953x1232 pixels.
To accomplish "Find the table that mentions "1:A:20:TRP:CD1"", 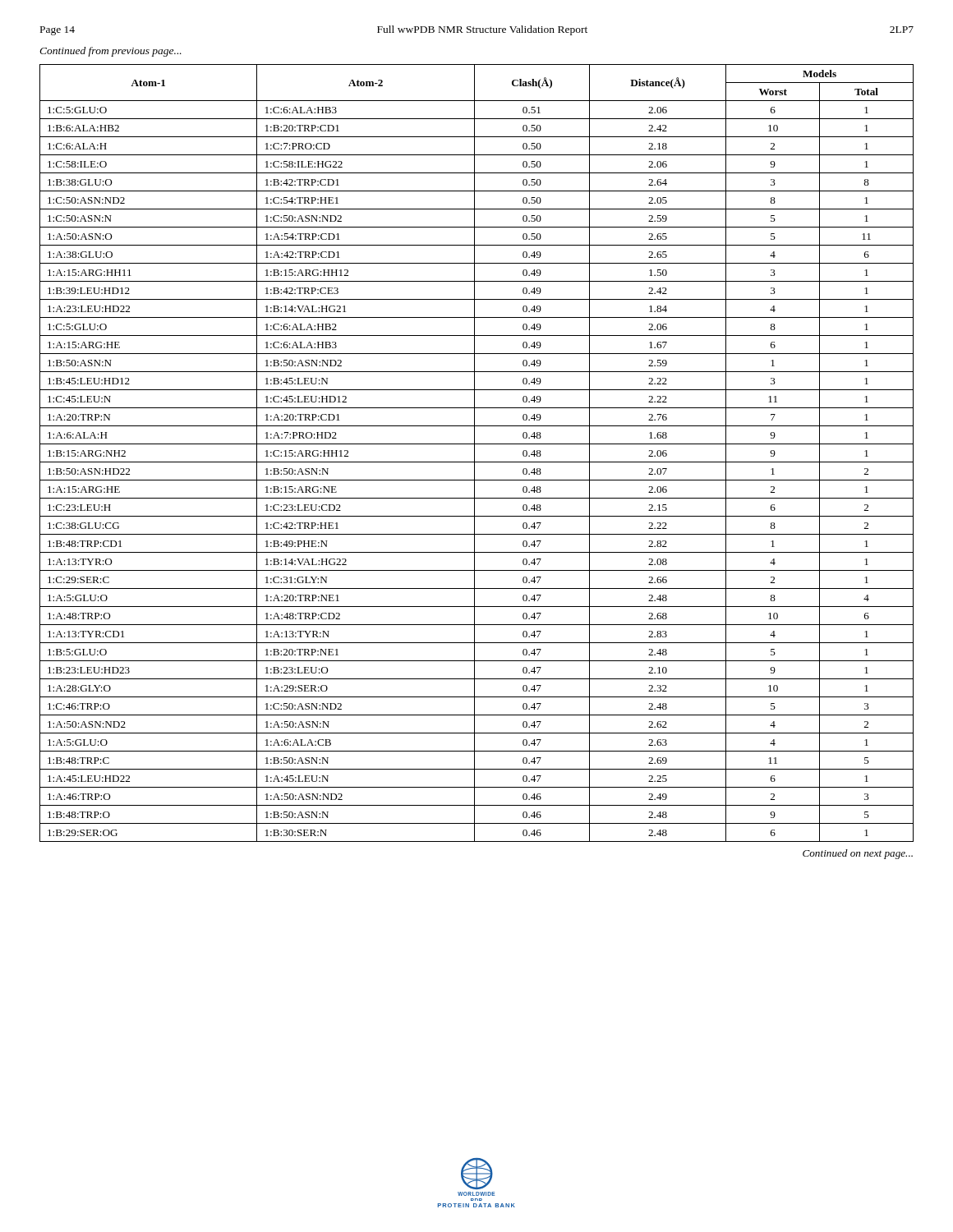I will point(476,453).
